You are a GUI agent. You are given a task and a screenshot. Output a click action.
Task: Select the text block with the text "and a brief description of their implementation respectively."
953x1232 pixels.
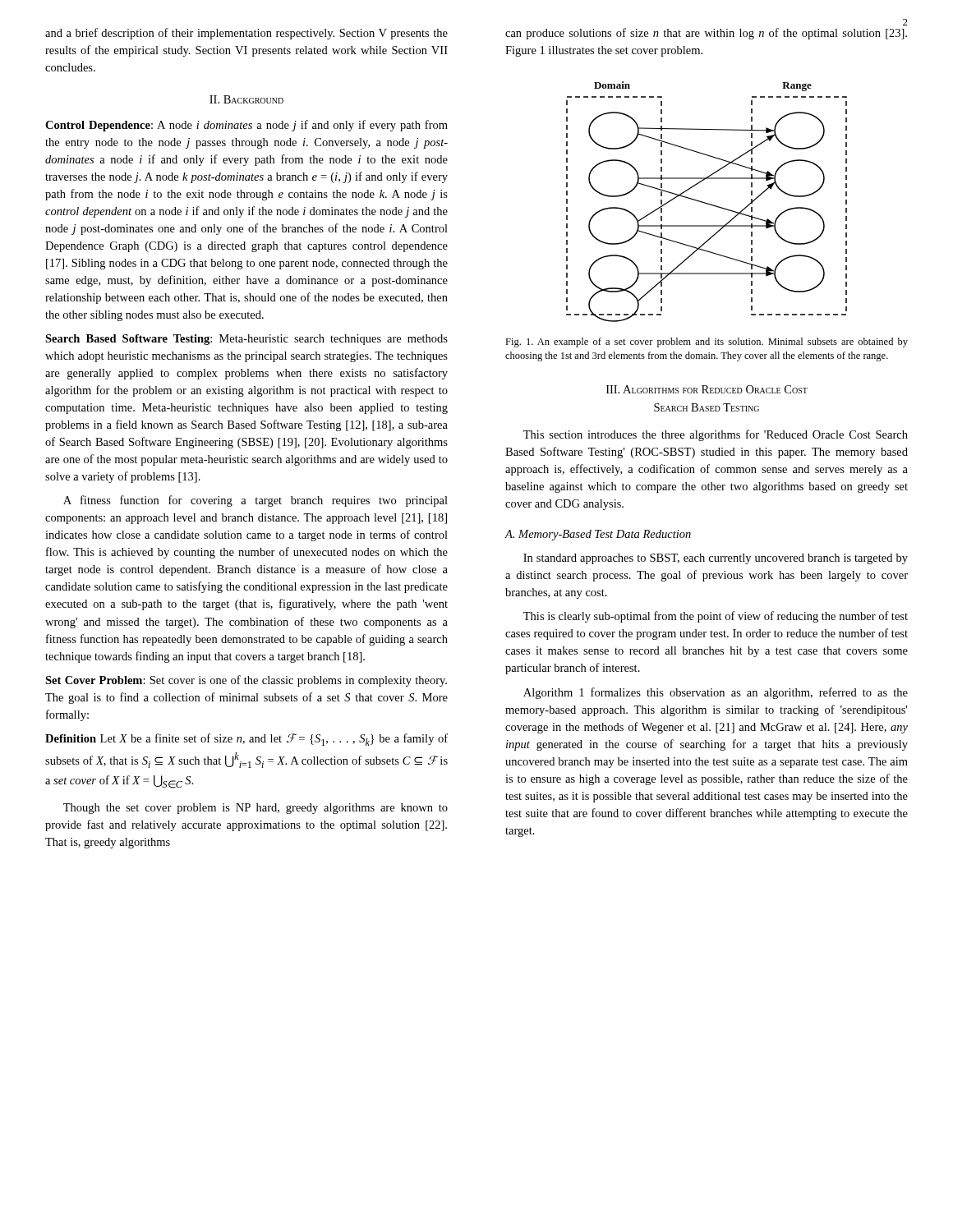pyautogui.click(x=246, y=51)
